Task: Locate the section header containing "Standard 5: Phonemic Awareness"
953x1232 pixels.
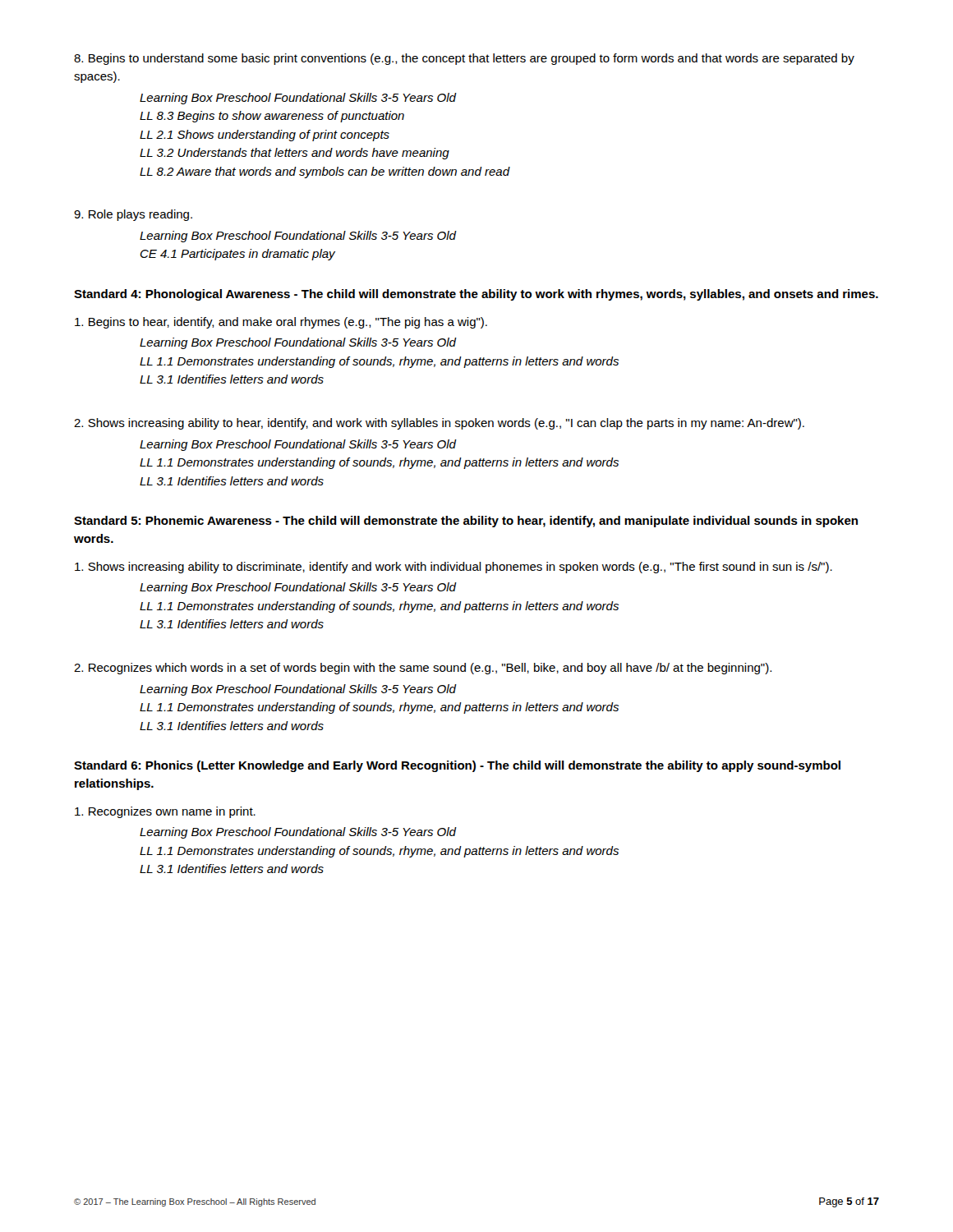Action: (x=466, y=529)
